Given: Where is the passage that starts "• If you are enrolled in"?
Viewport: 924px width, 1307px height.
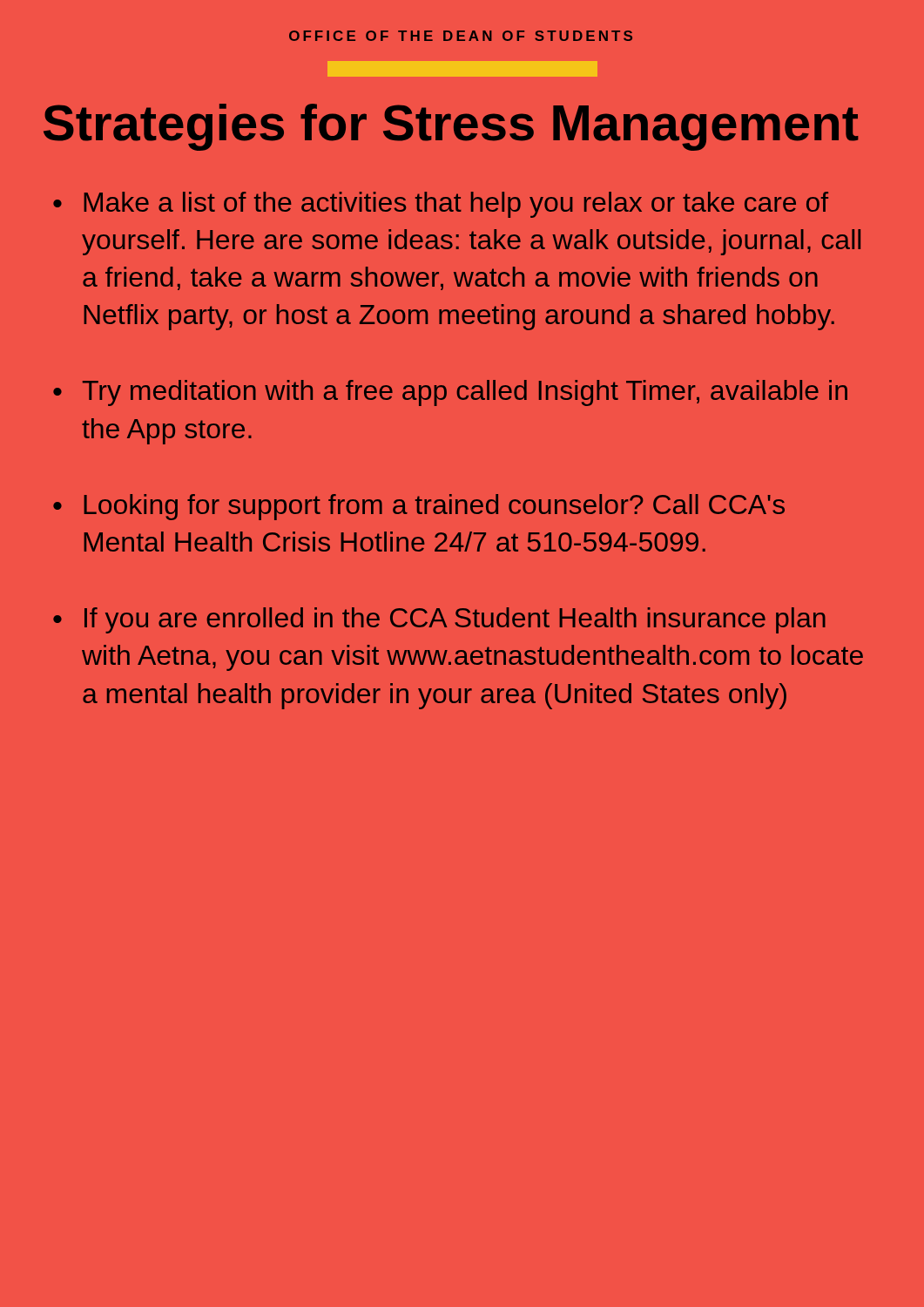Looking at the screenshot, I should 462,656.
